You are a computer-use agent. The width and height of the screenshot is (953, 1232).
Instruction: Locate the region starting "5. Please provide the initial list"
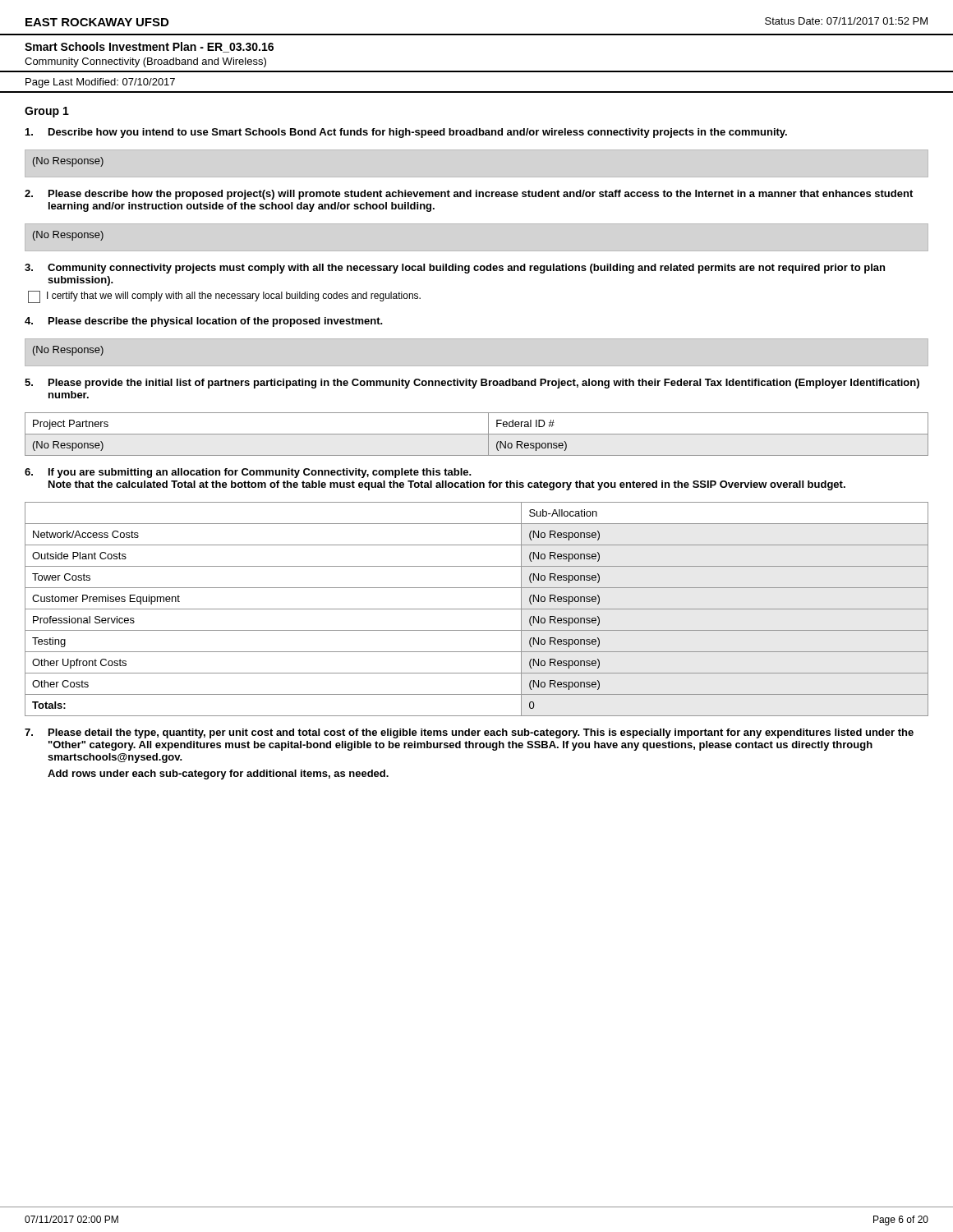point(476,388)
